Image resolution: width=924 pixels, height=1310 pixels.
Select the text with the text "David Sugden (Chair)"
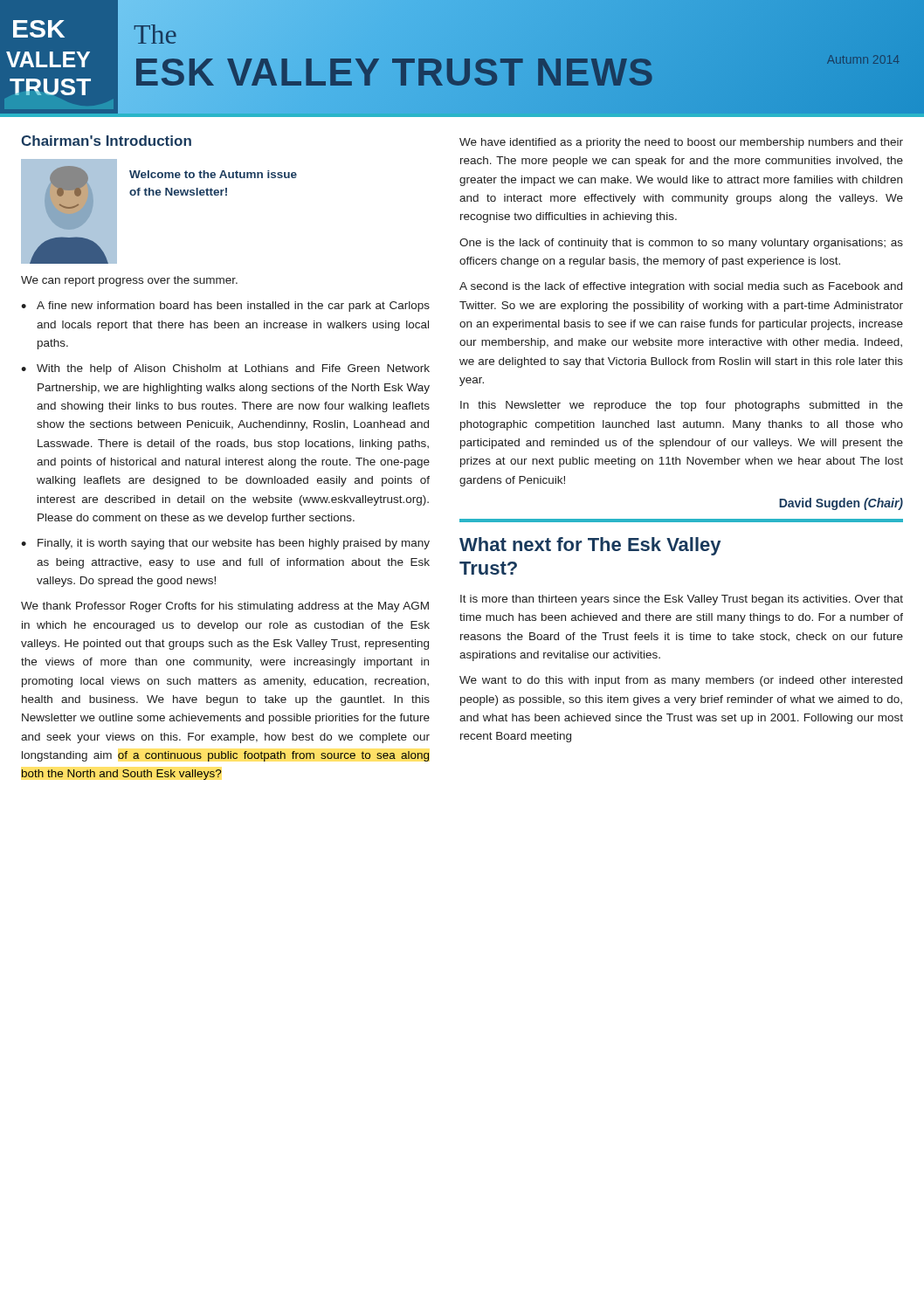(841, 503)
